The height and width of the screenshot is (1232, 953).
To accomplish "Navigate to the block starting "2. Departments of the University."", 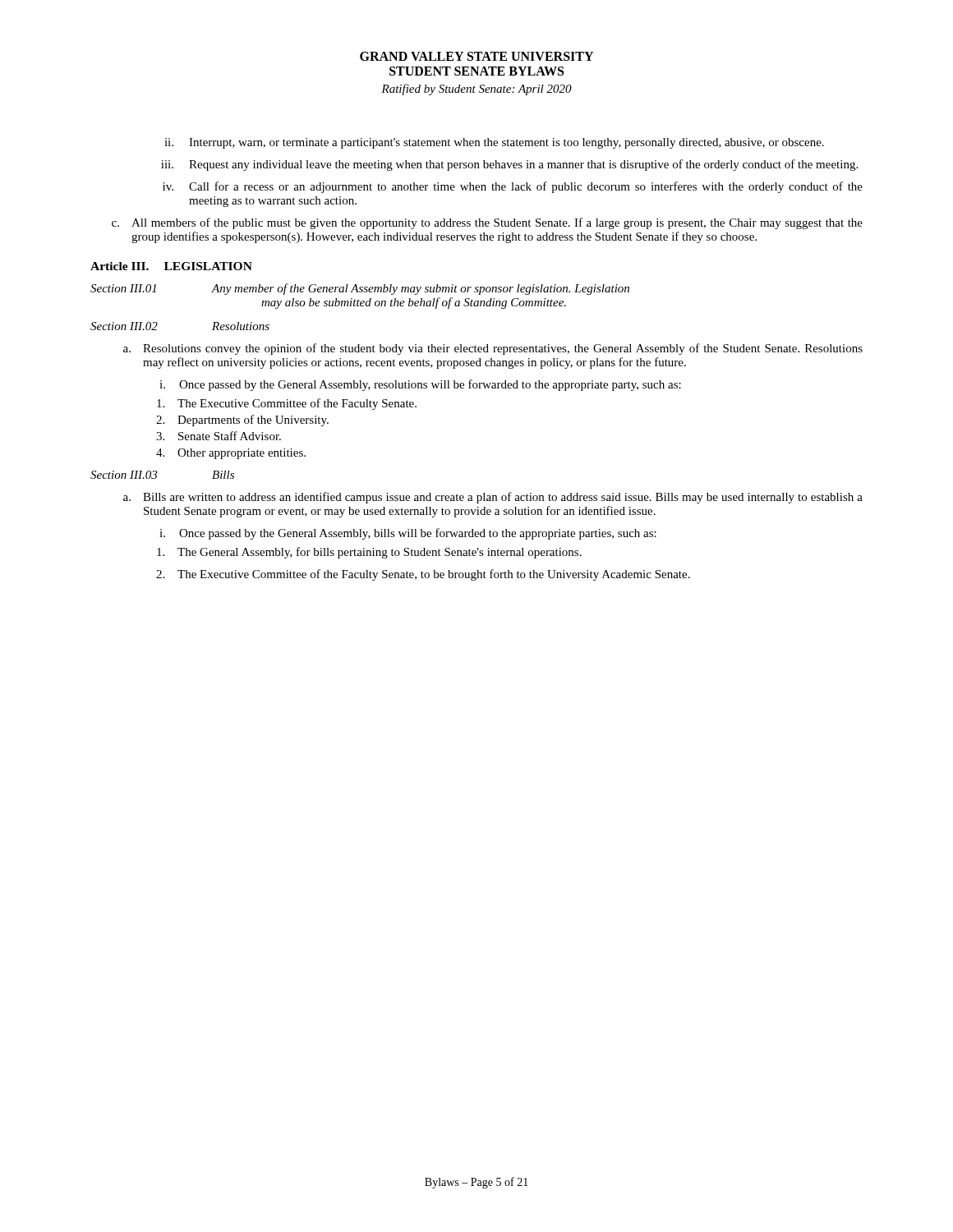I will coord(242,421).
